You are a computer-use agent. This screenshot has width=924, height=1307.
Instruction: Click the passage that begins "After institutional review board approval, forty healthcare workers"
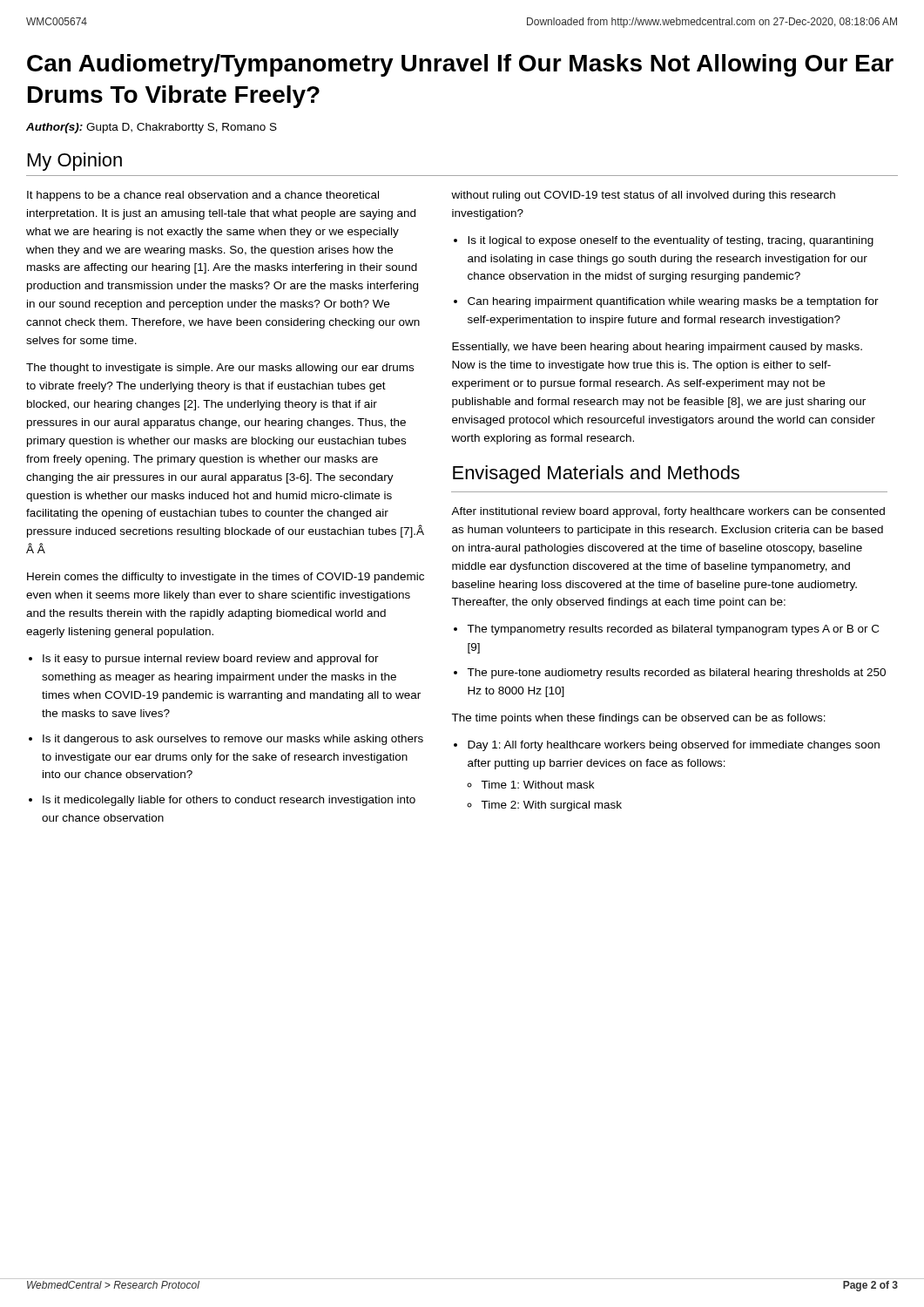(669, 557)
